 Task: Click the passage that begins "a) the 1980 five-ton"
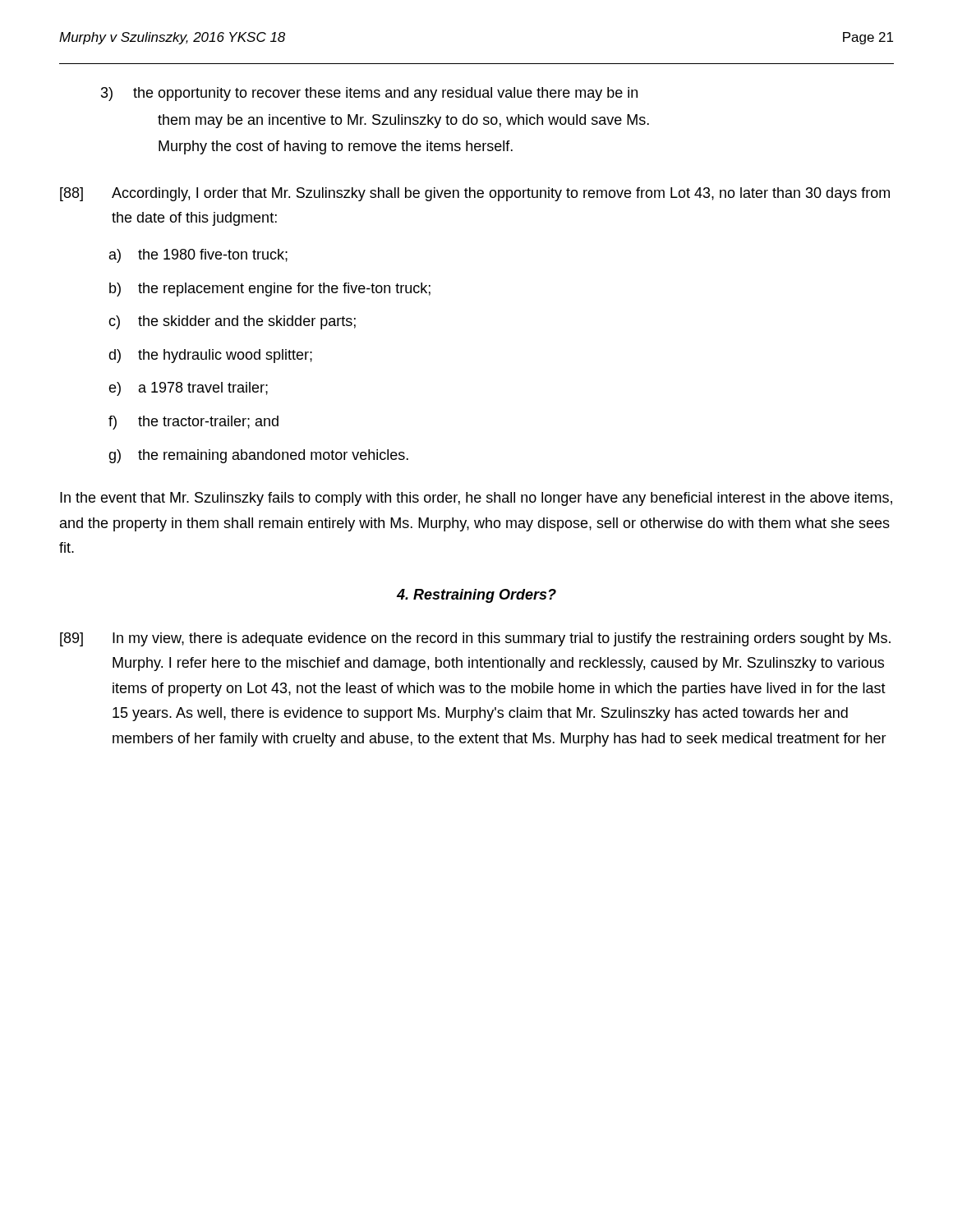click(198, 256)
